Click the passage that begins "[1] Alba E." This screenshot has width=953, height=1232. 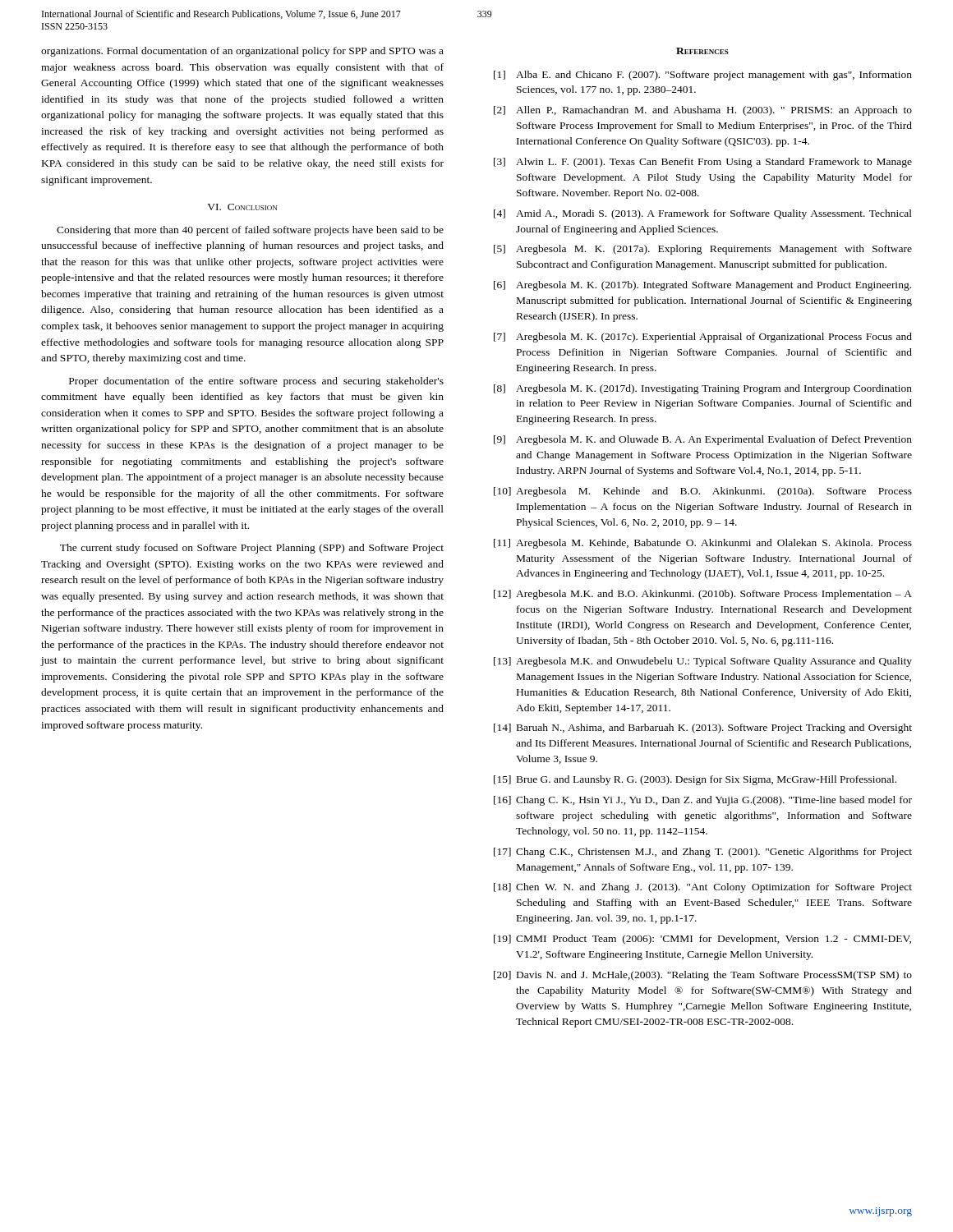tap(702, 83)
